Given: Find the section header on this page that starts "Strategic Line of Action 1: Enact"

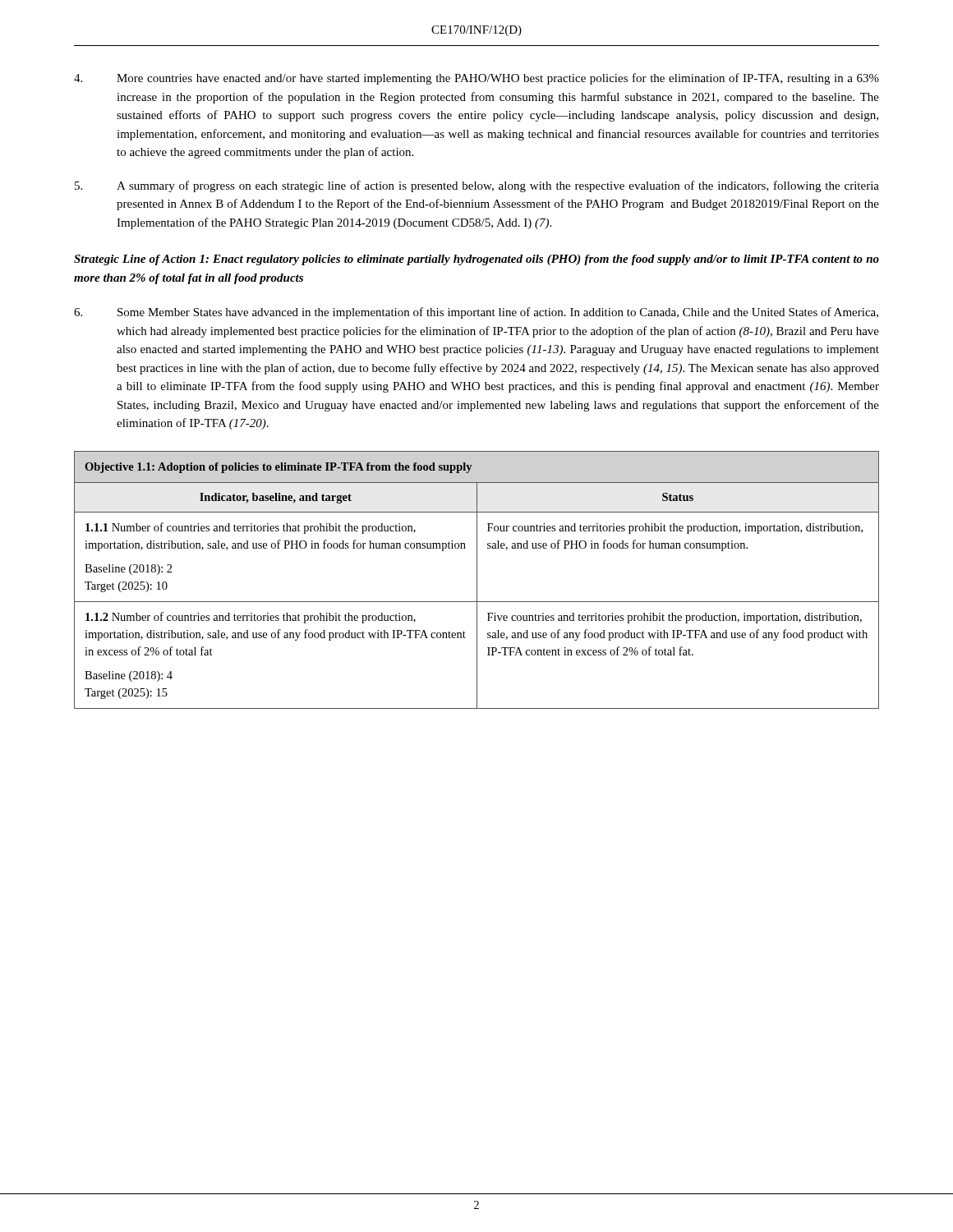Looking at the screenshot, I should point(476,268).
